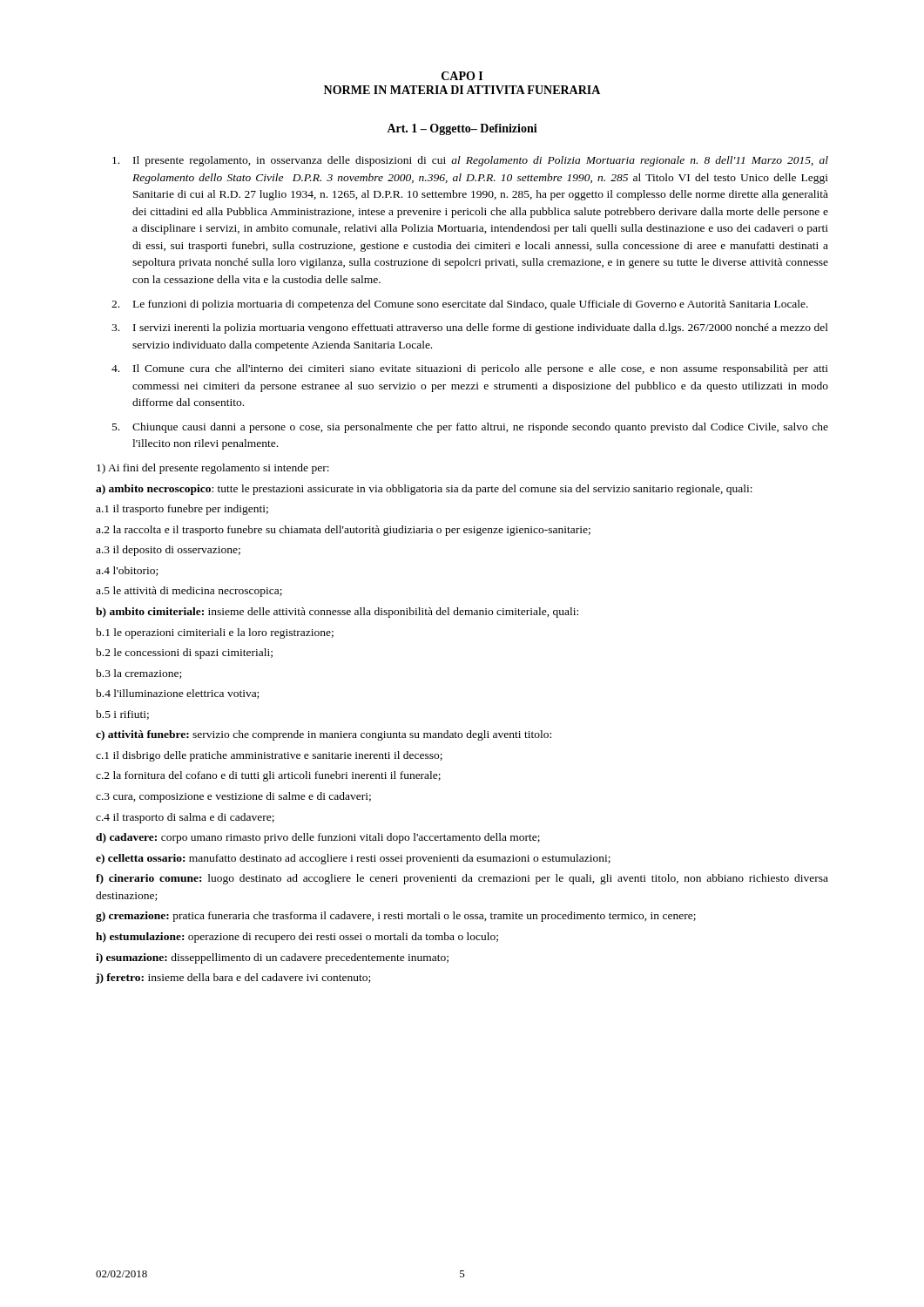
Task: Click on the list item that reads "5. Chiunque causi danni a persone o"
Action: (x=462, y=435)
